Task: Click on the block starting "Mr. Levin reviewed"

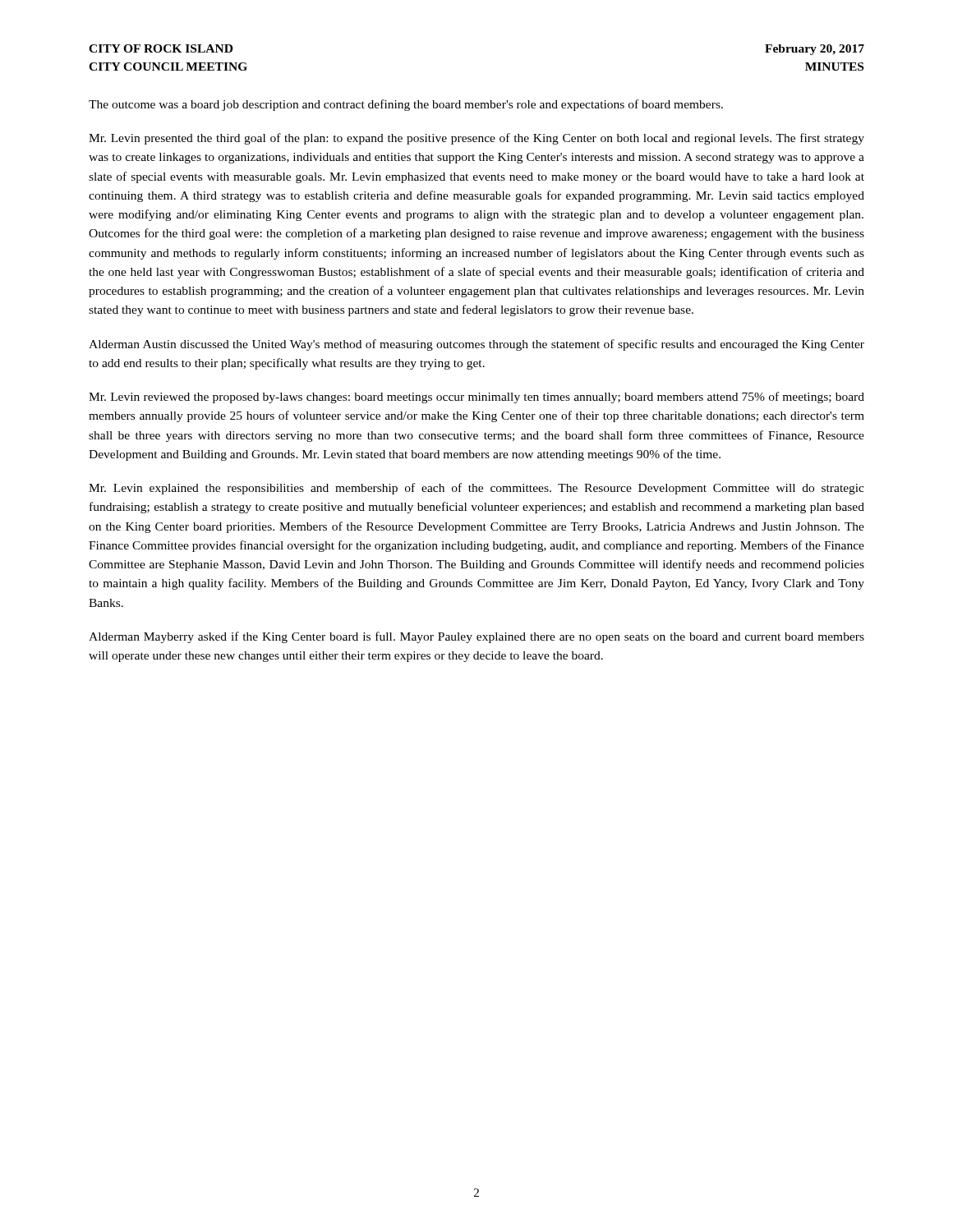Action: (x=476, y=425)
